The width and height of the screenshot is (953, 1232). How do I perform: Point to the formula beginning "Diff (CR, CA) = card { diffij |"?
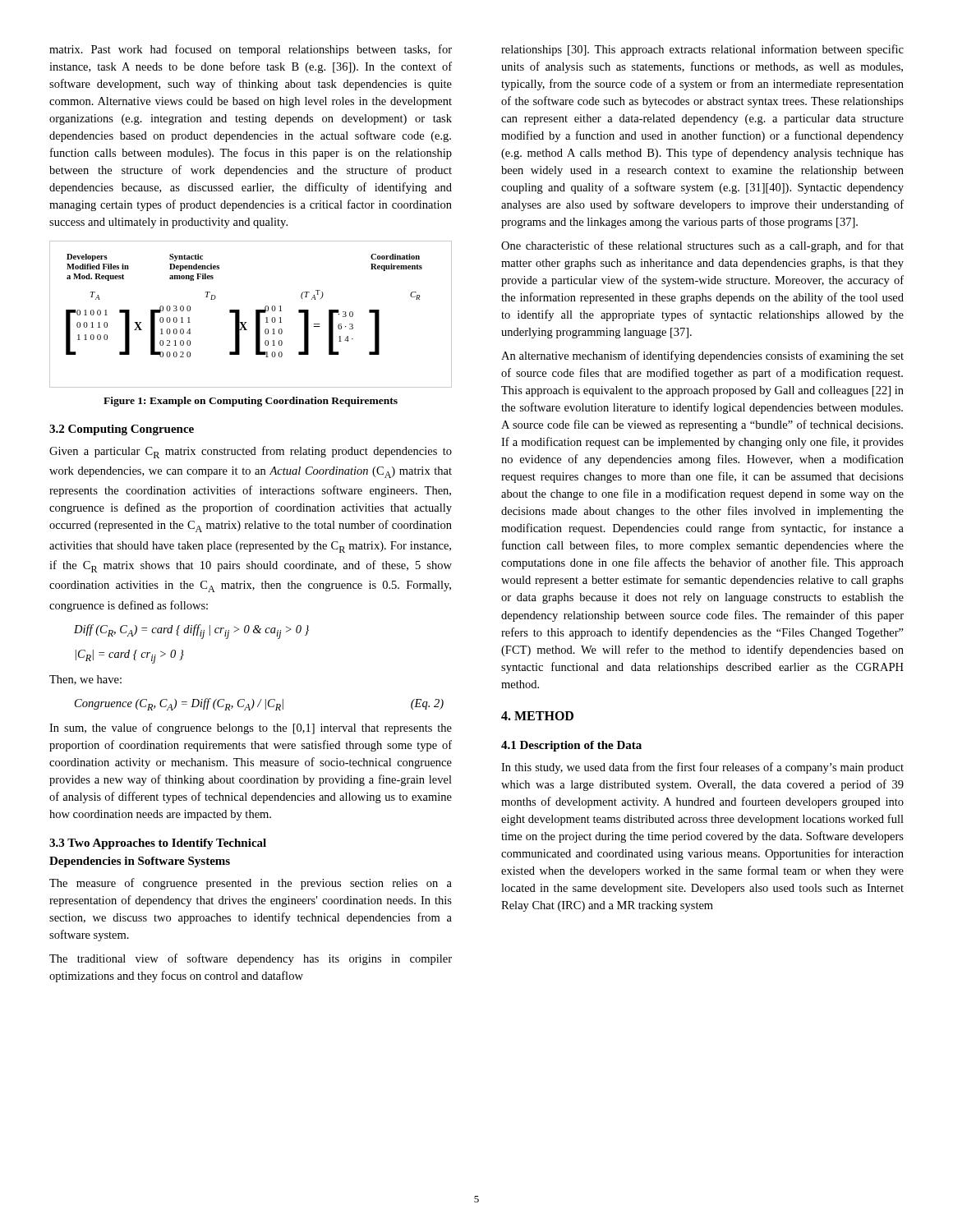192,631
